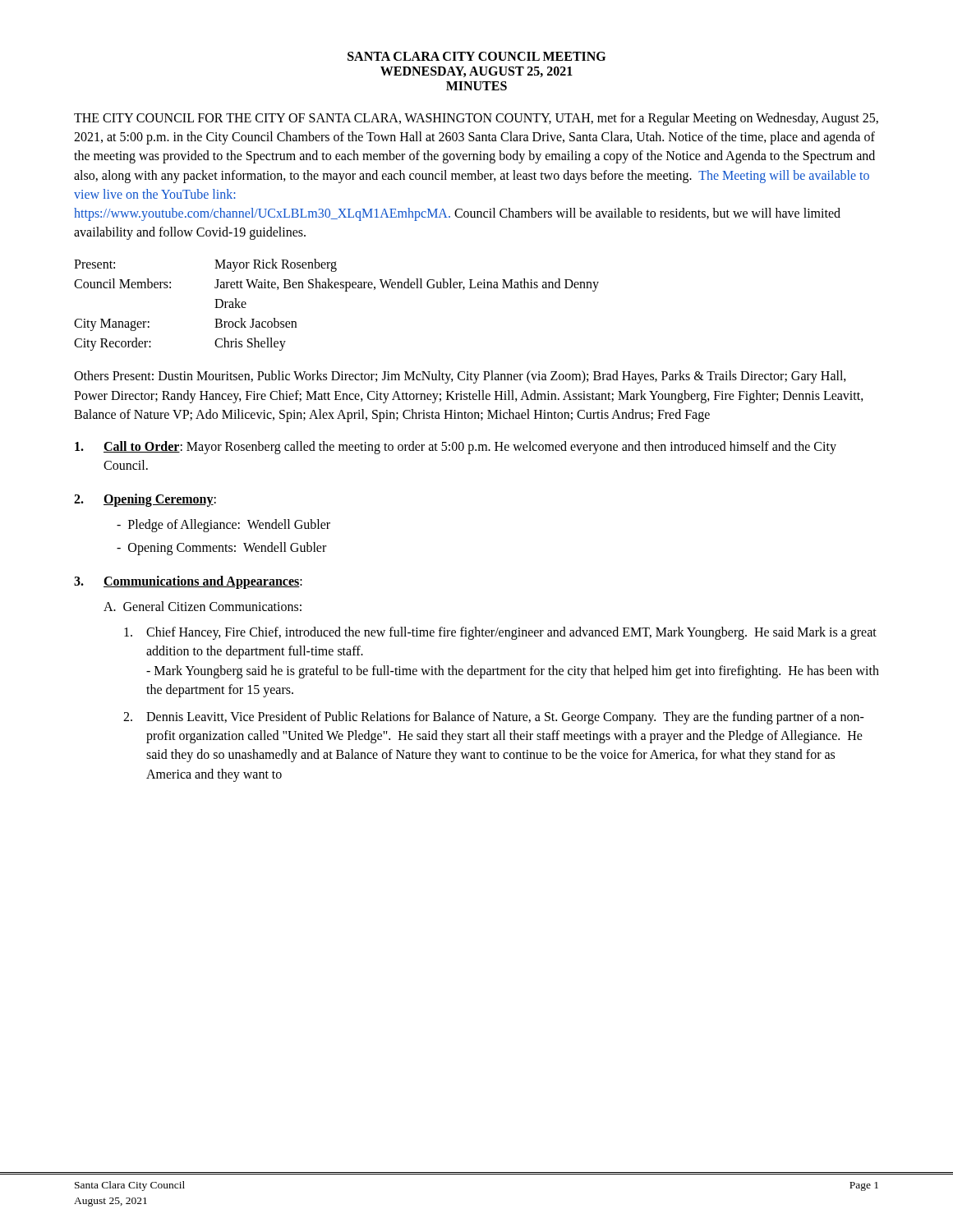Viewport: 953px width, 1232px height.
Task: Select the list item with the text "3. Communications and Appearances:"
Action: [476, 677]
